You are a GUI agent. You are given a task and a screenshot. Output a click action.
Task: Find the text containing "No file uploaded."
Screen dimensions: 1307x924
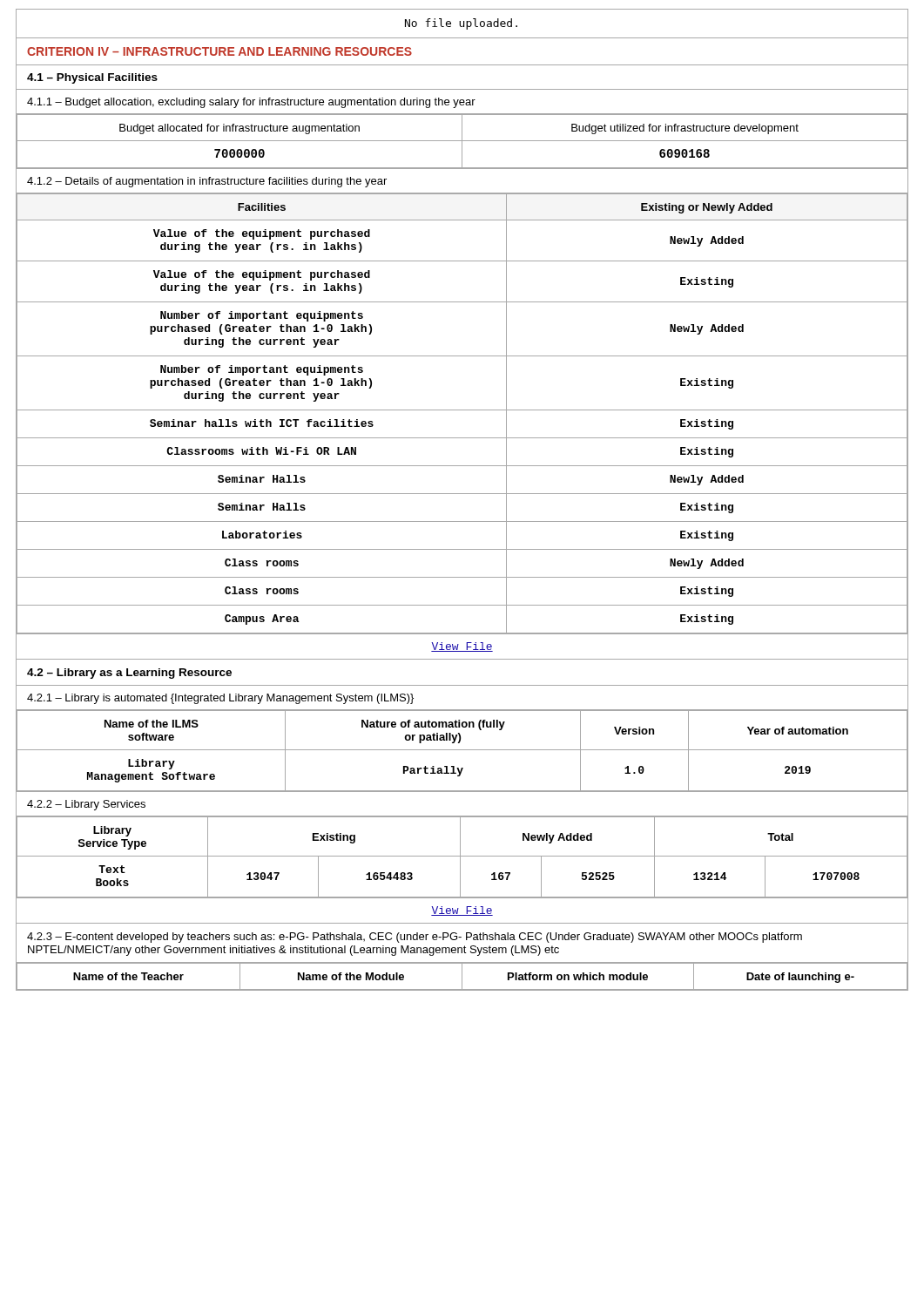click(462, 23)
